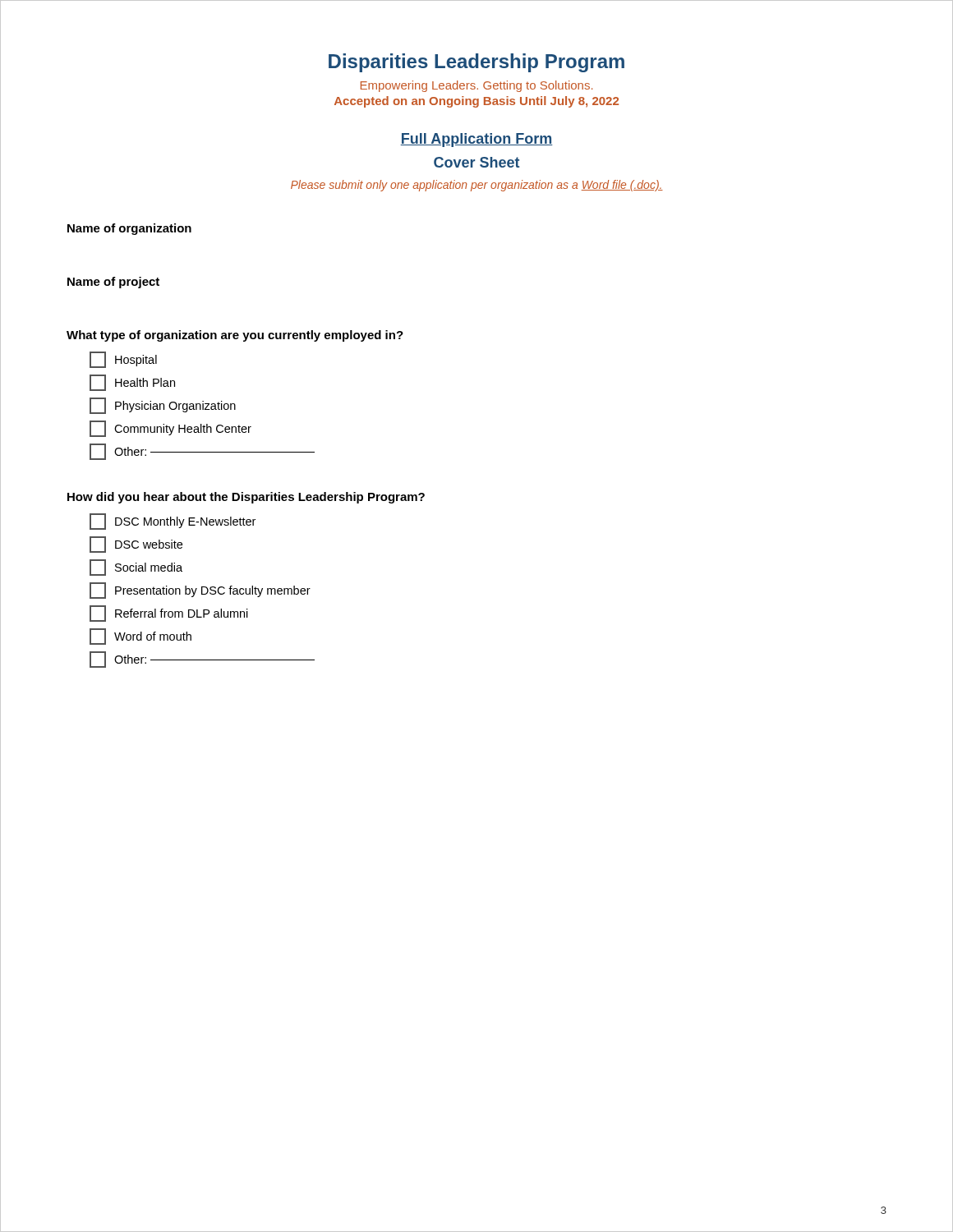Image resolution: width=953 pixels, height=1232 pixels.
Task: Navigate to the element starting "Name of organization"
Action: tap(129, 228)
